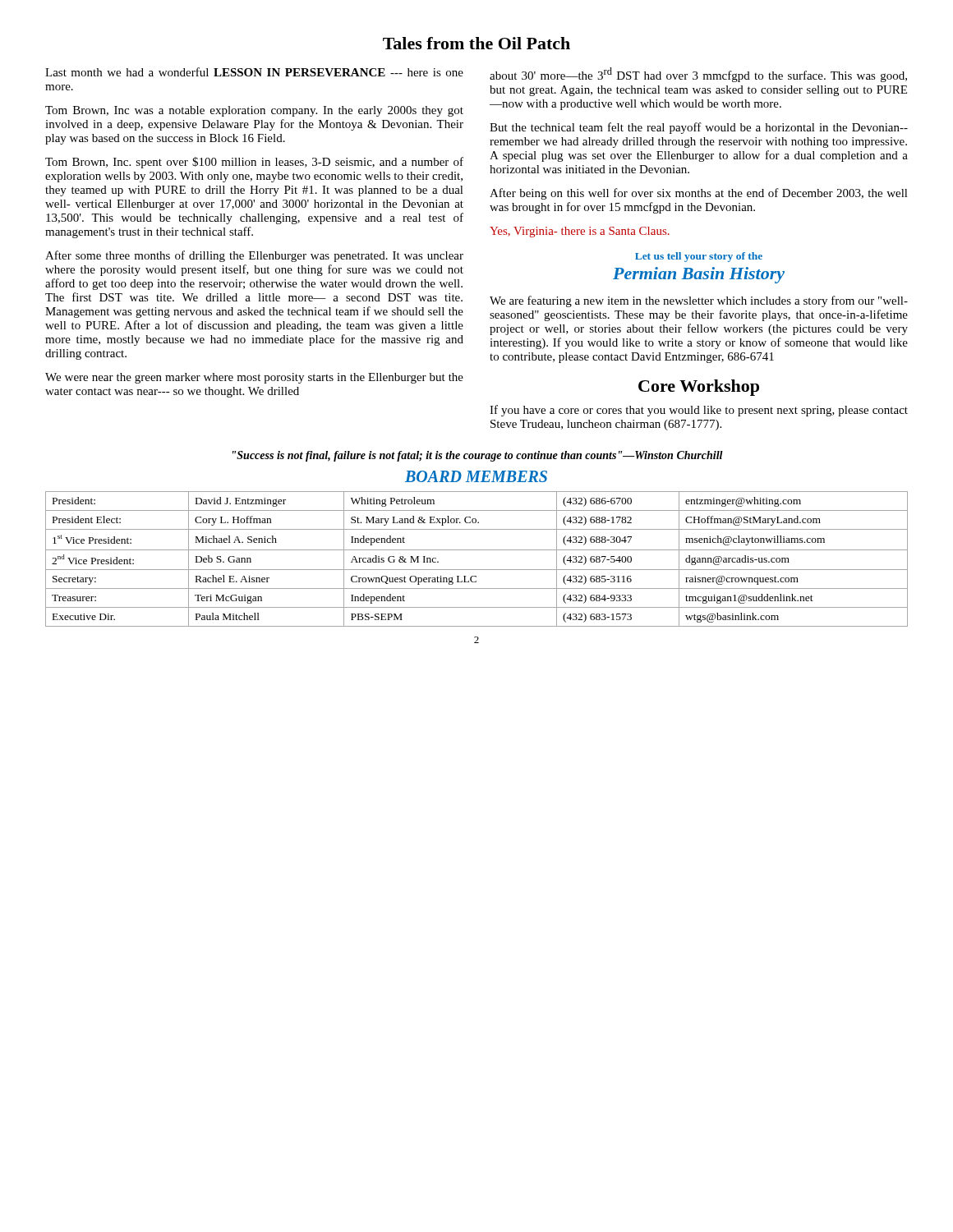The image size is (953, 1232).
Task: Locate the table with the text "(432) 688-3047"
Action: pyautogui.click(x=476, y=559)
